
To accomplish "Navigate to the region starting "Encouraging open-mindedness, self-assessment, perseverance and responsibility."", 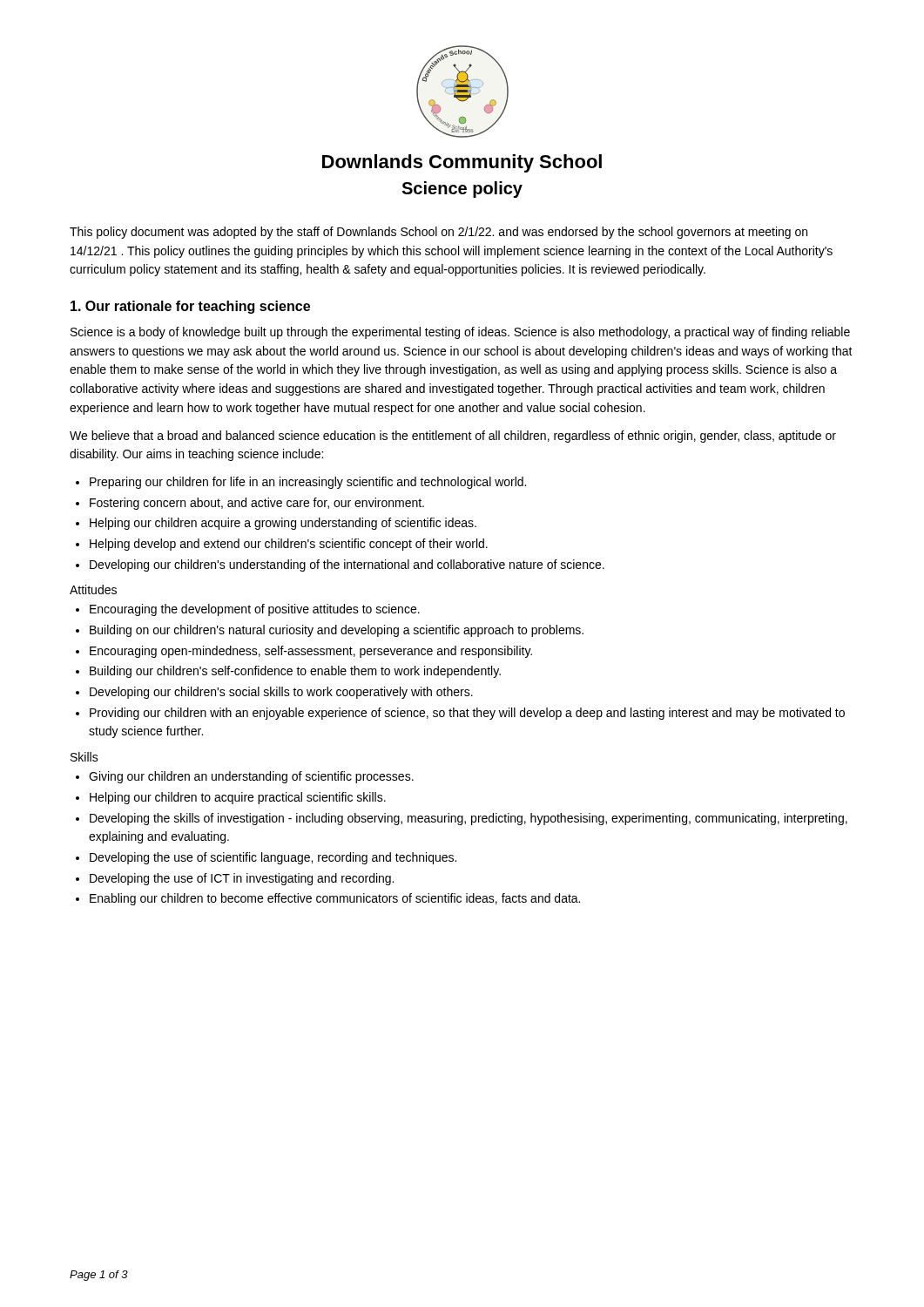I will tap(311, 651).
